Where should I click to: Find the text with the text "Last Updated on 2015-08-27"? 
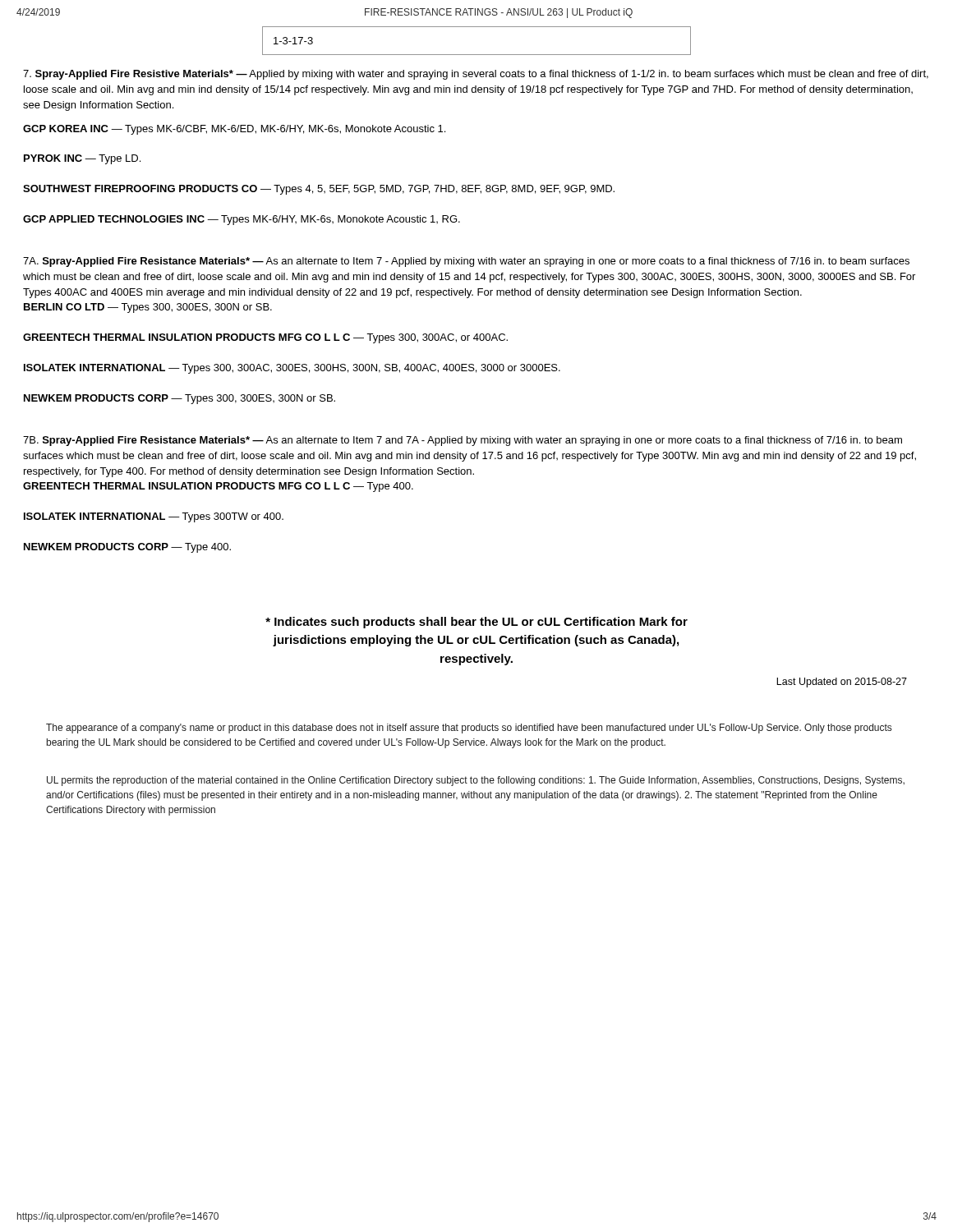pyautogui.click(x=842, y=682)
